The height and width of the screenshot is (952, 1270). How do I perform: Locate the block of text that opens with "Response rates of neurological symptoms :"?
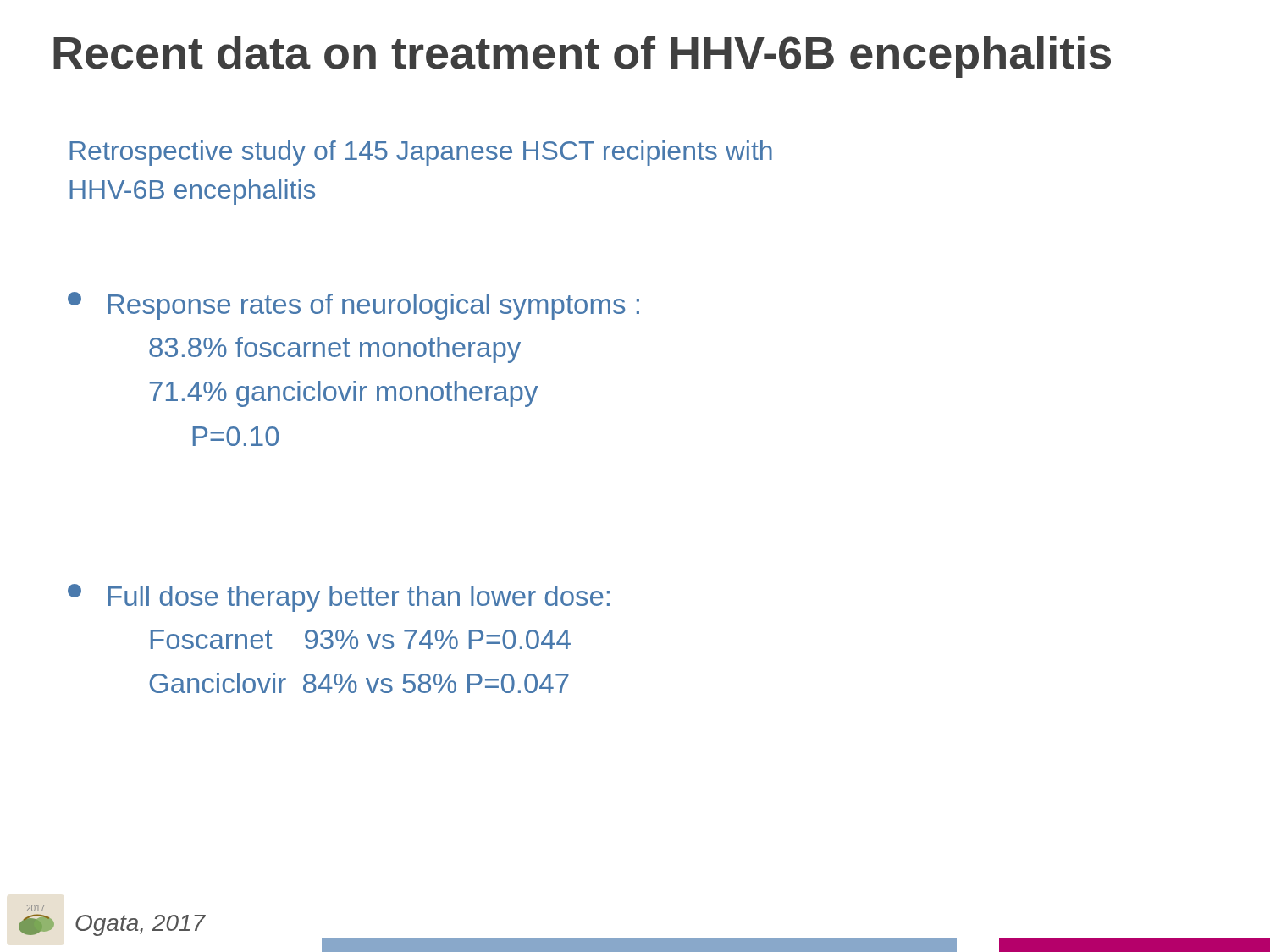click(x=353, y=306)
